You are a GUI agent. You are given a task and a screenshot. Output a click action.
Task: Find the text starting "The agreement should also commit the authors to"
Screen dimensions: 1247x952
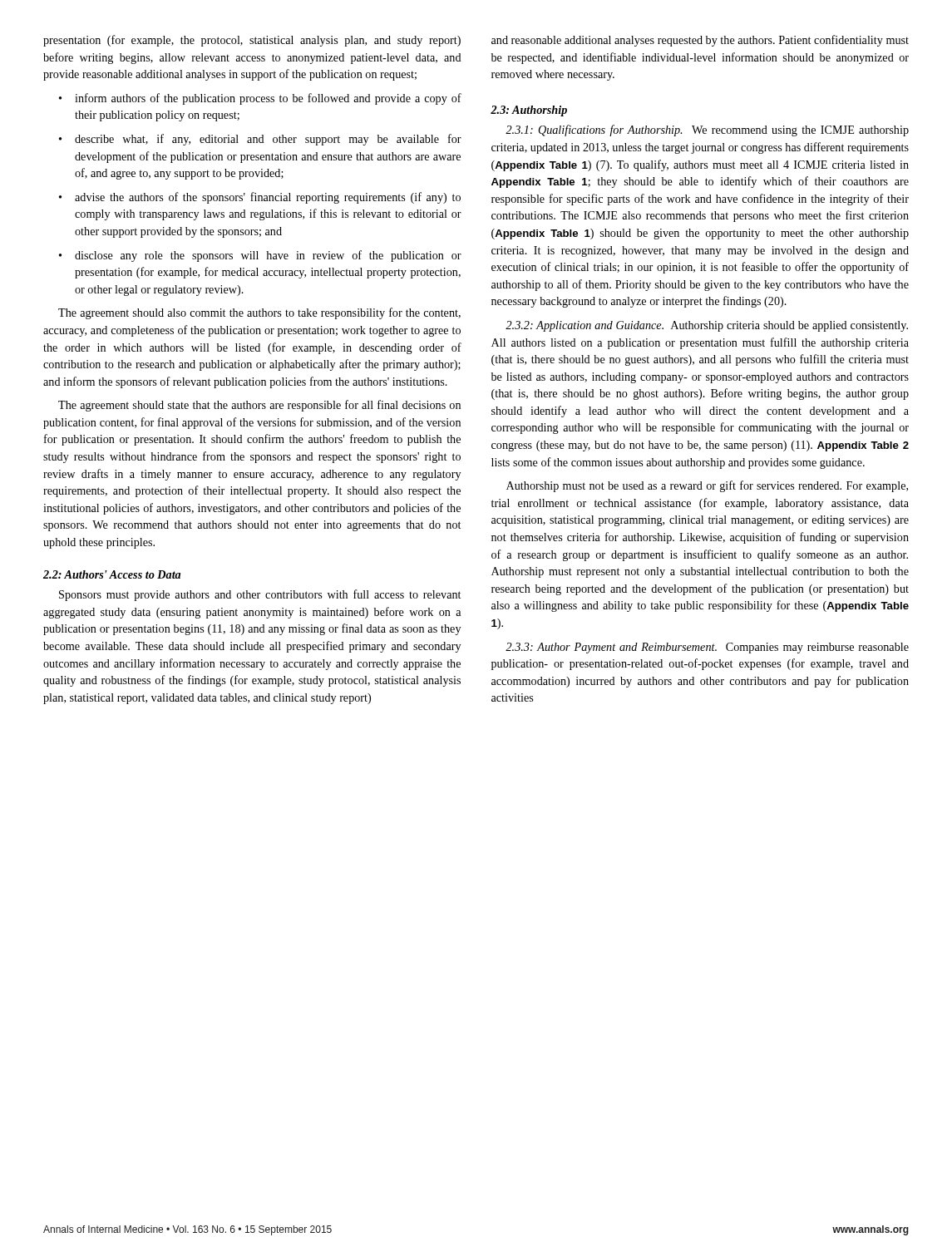coord(252,347)
